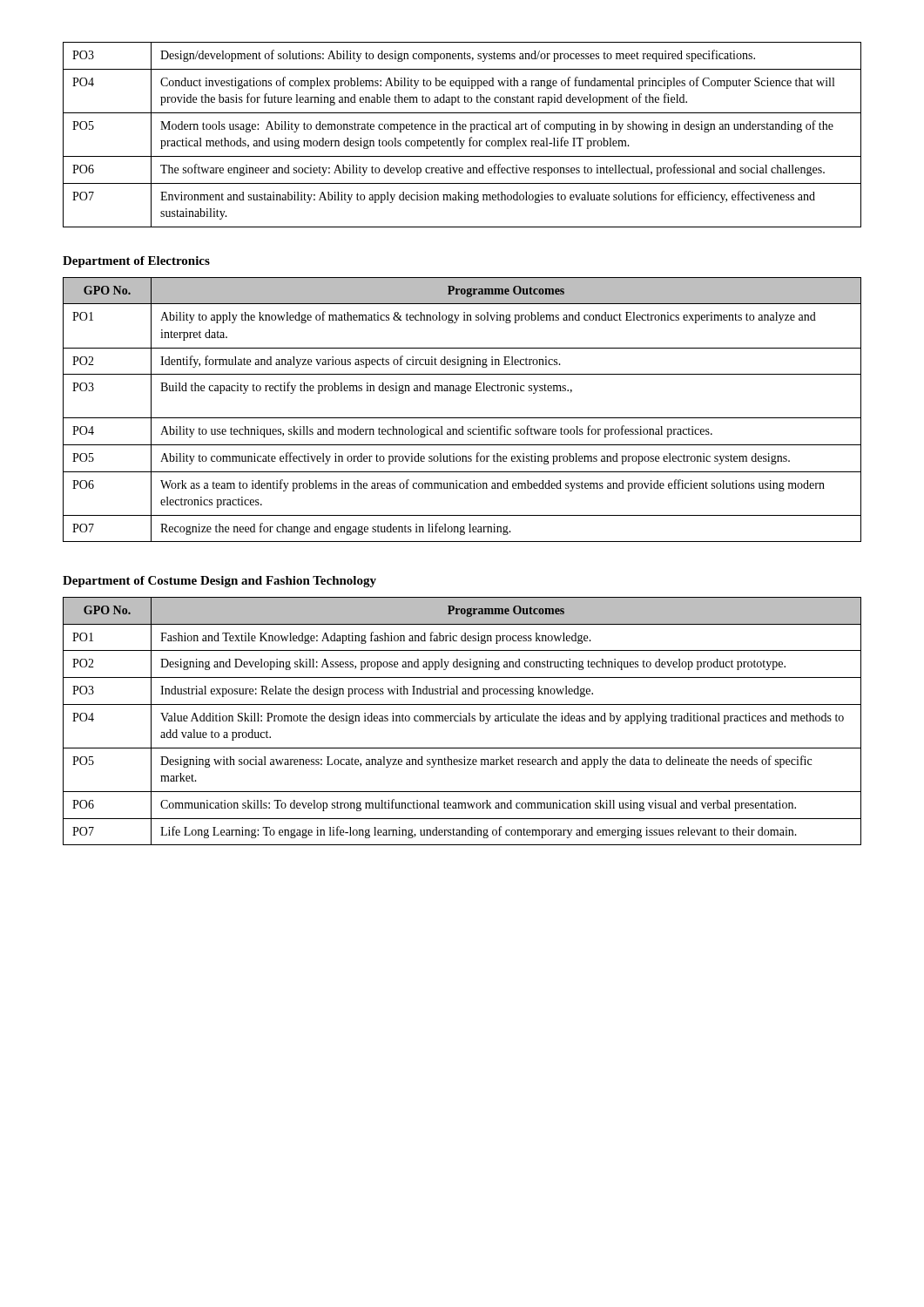Locate the table with the text "Industrial exposure: Relate the"

[462, 721]
